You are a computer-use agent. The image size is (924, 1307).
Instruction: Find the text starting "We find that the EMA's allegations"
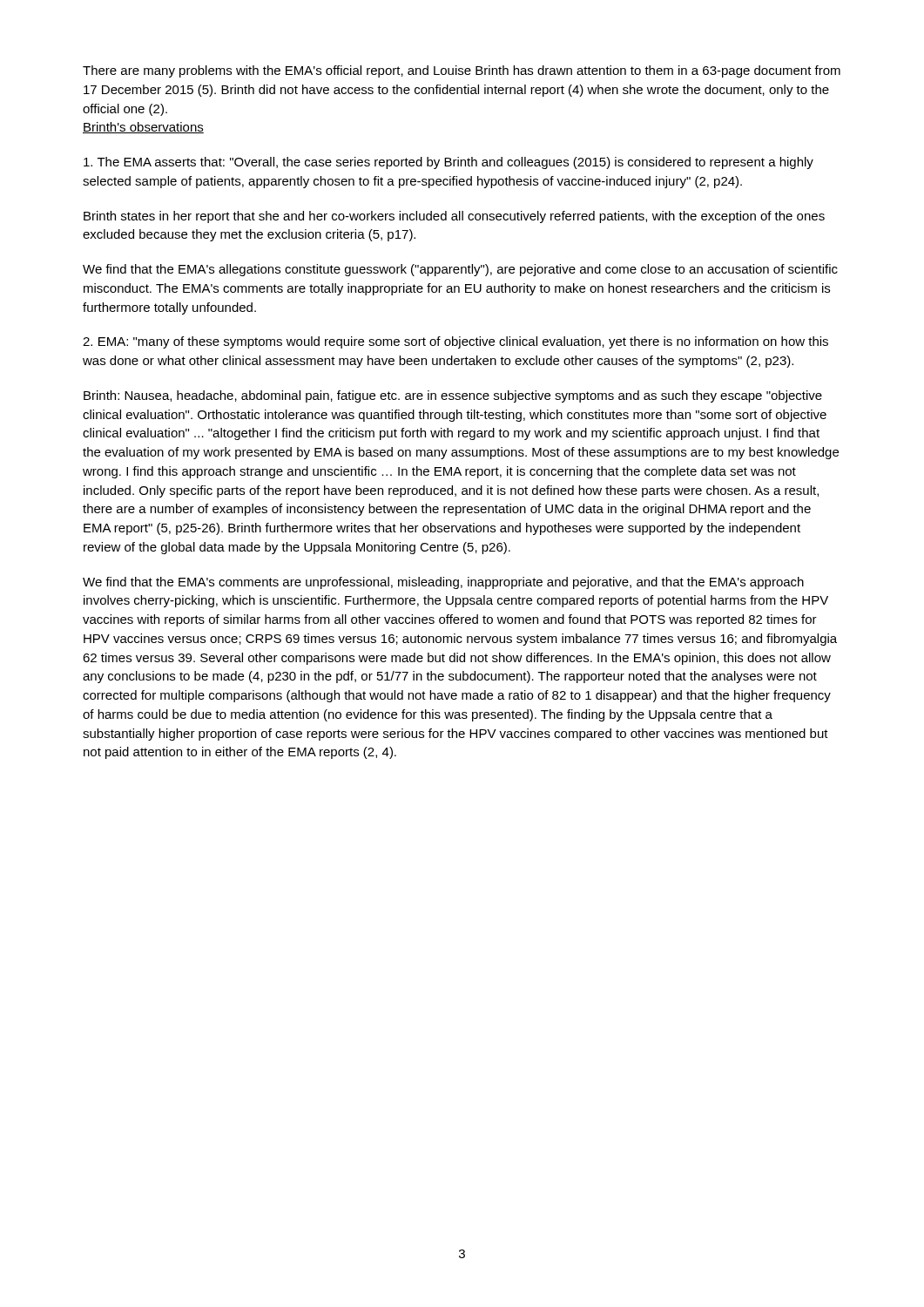click(460, 288)
